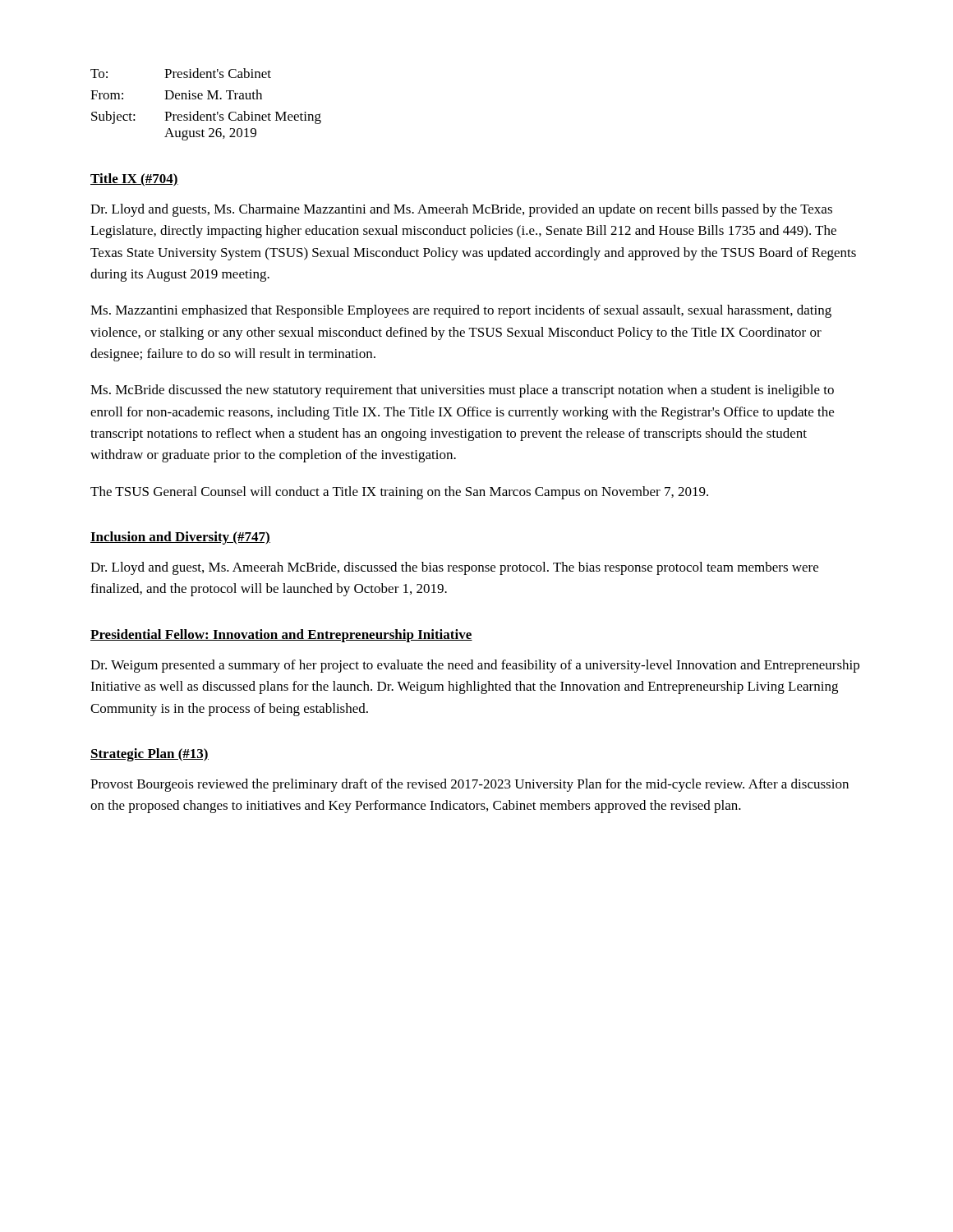Where does it say "Title IX (#704)"?
The height and width of the screenshot is (1232, 953).
pos(134,179)
